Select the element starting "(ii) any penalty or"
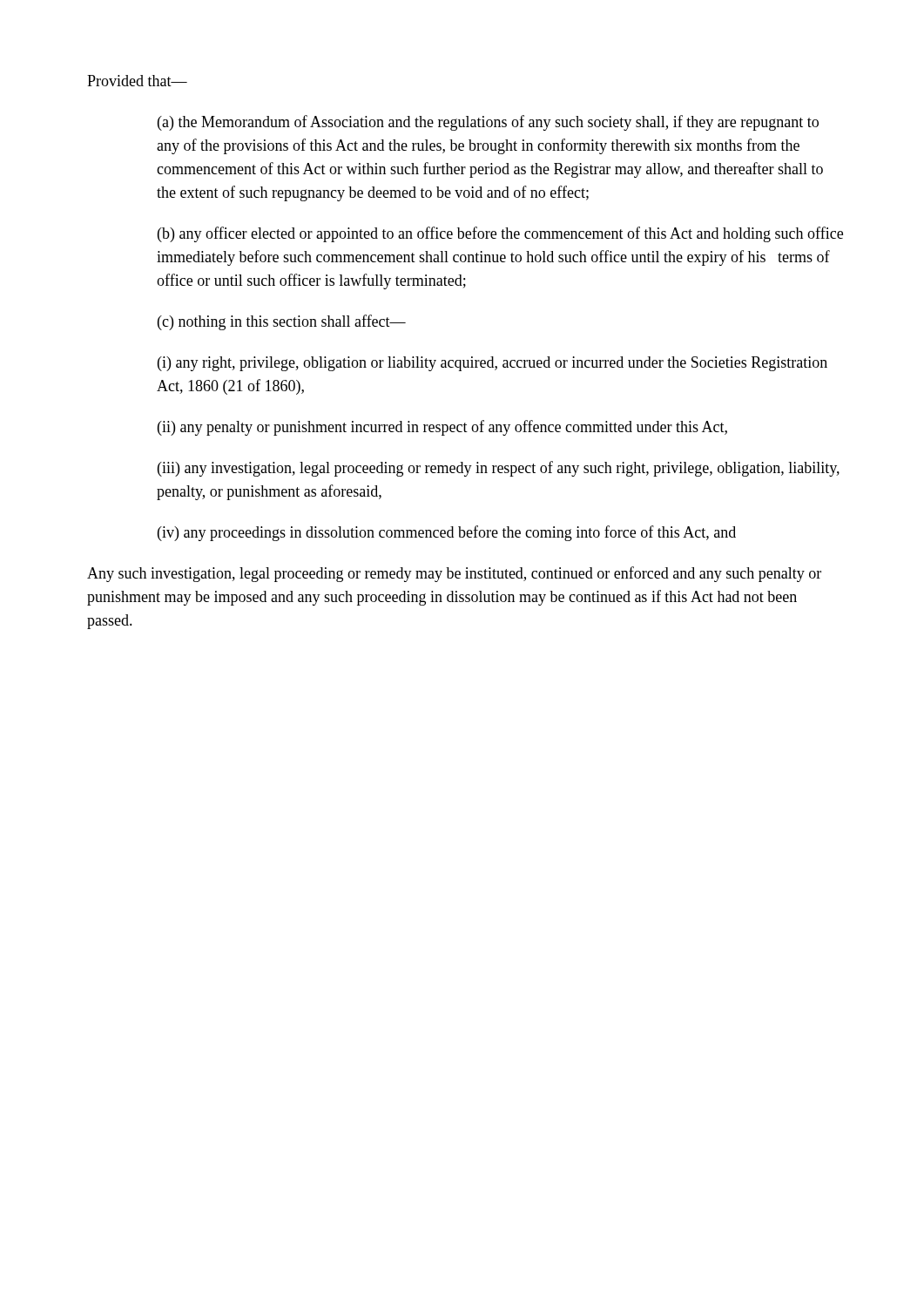This screenshot has width=924, height=1307. [x=442, y=427]
